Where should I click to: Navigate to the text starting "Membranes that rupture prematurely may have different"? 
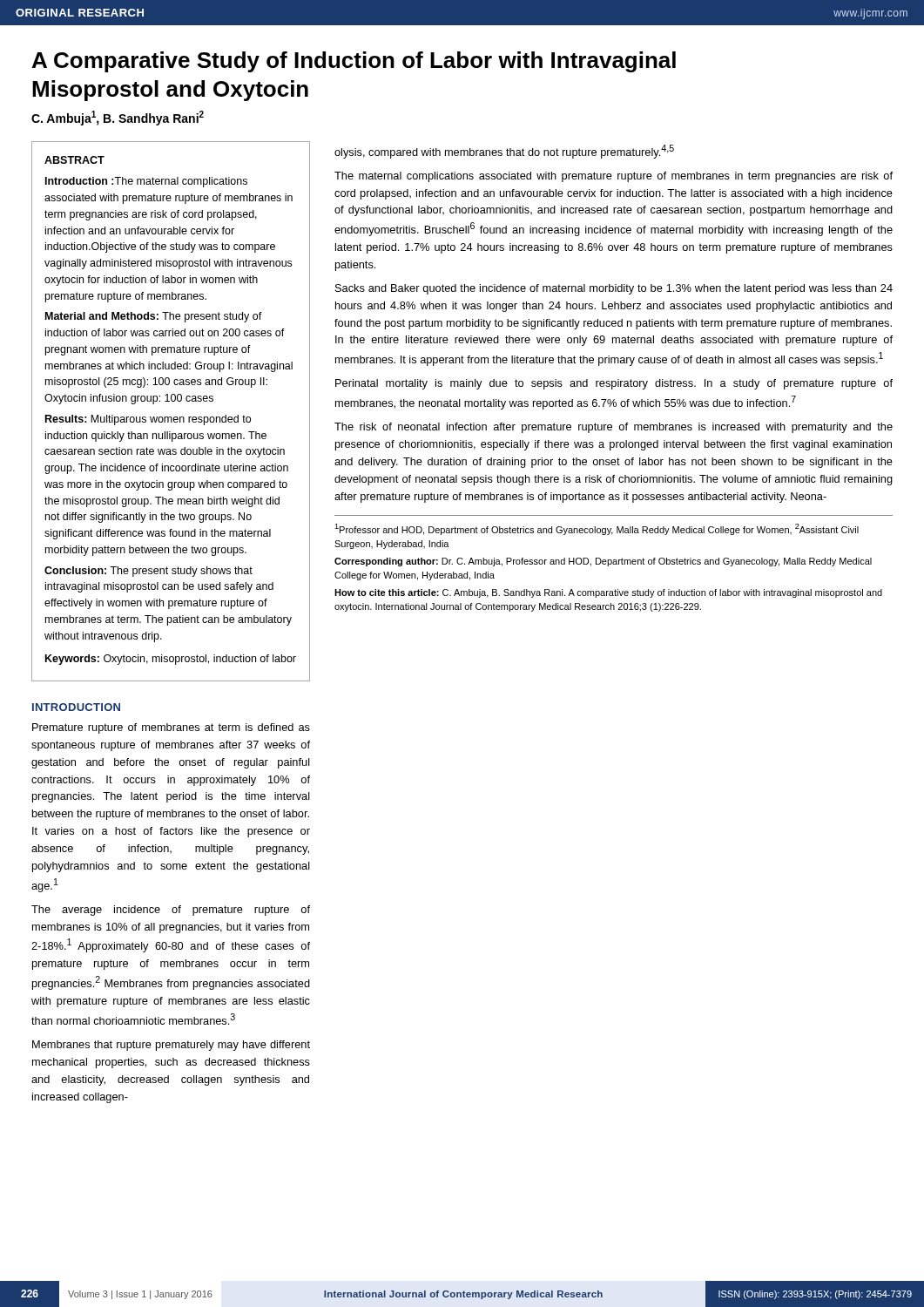point(171,1070)
